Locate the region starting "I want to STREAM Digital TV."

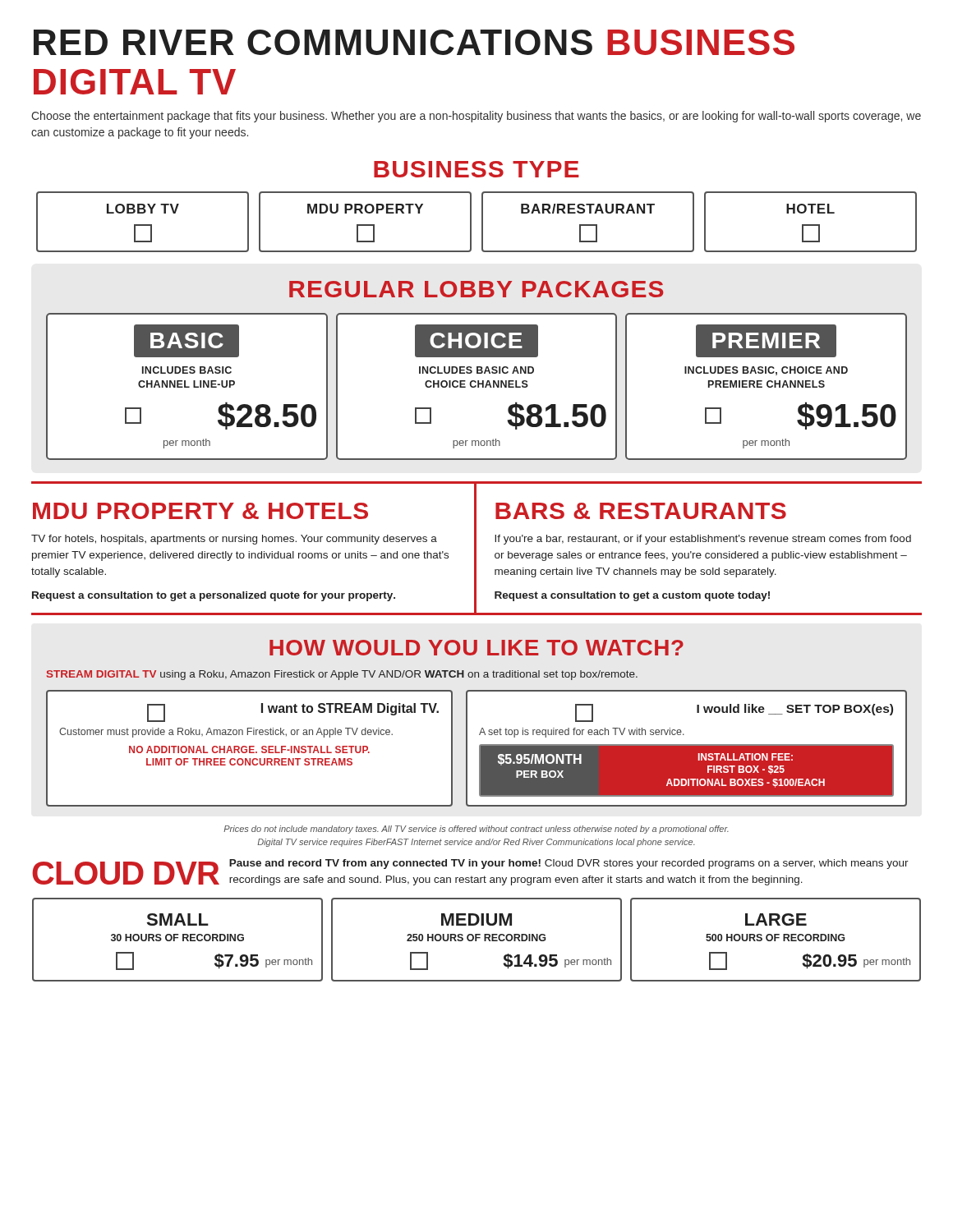pyautogui.click(x=350, y=708)
